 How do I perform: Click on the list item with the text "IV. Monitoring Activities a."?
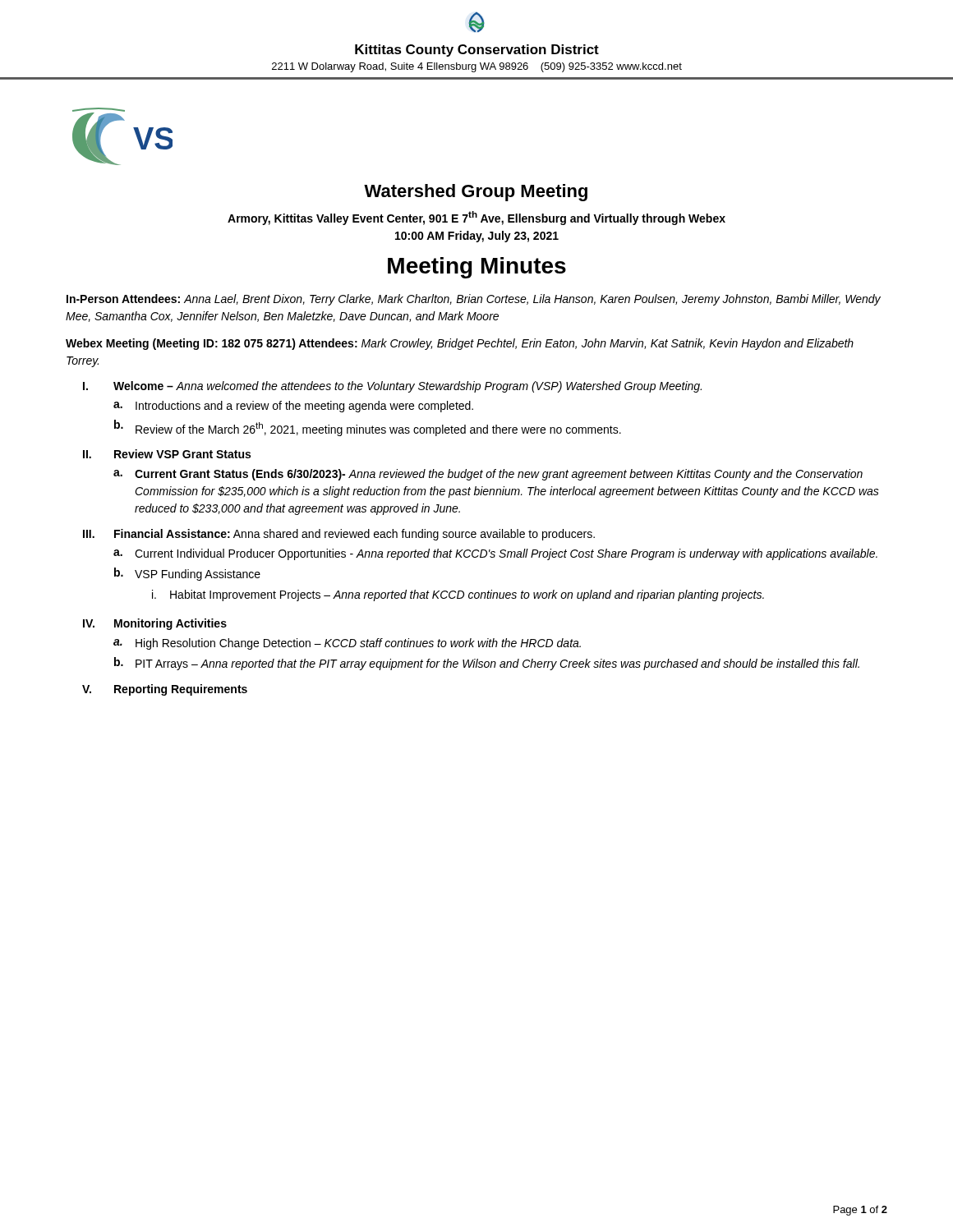point(485,647)
